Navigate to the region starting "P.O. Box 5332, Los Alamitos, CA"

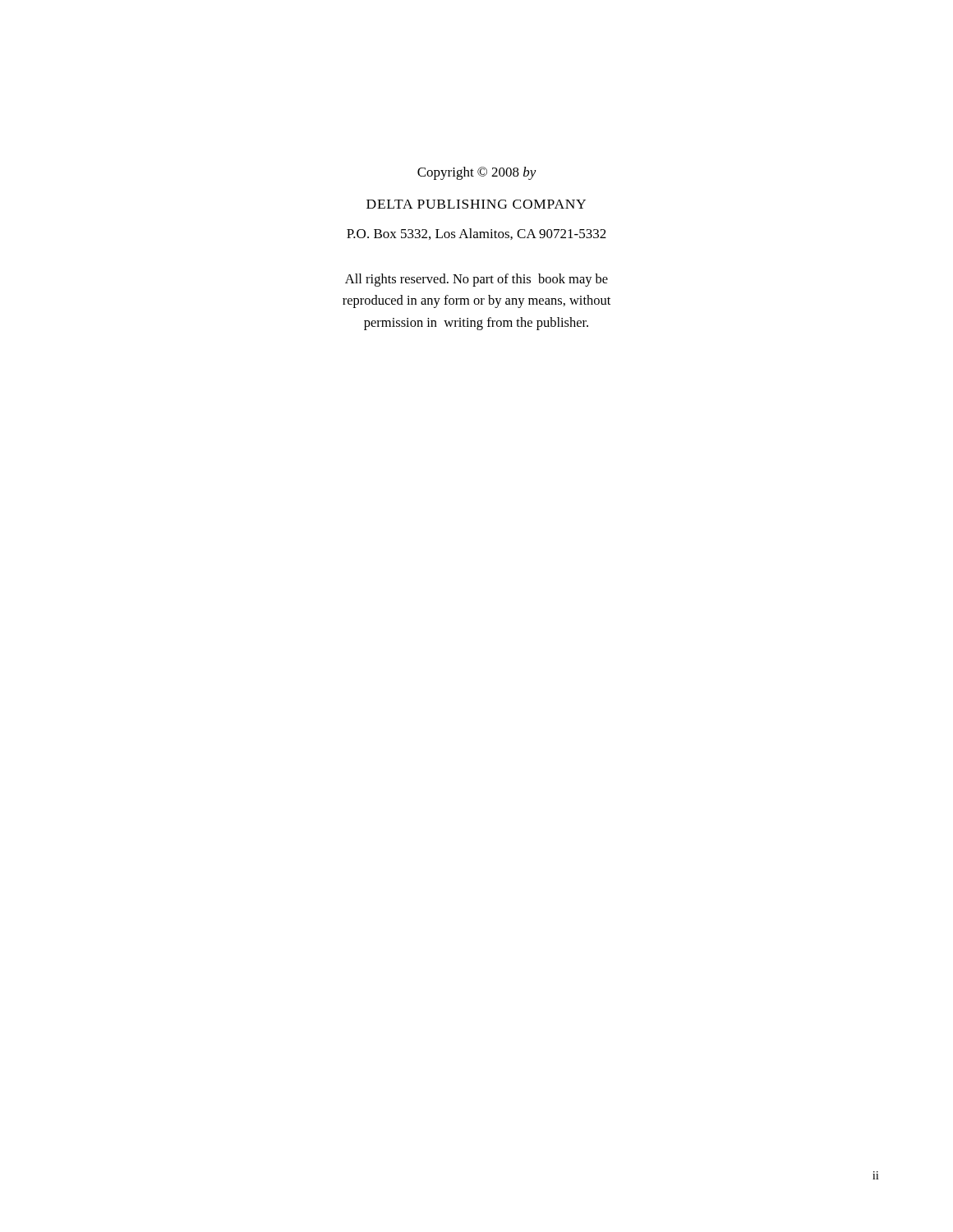point(476,234)
